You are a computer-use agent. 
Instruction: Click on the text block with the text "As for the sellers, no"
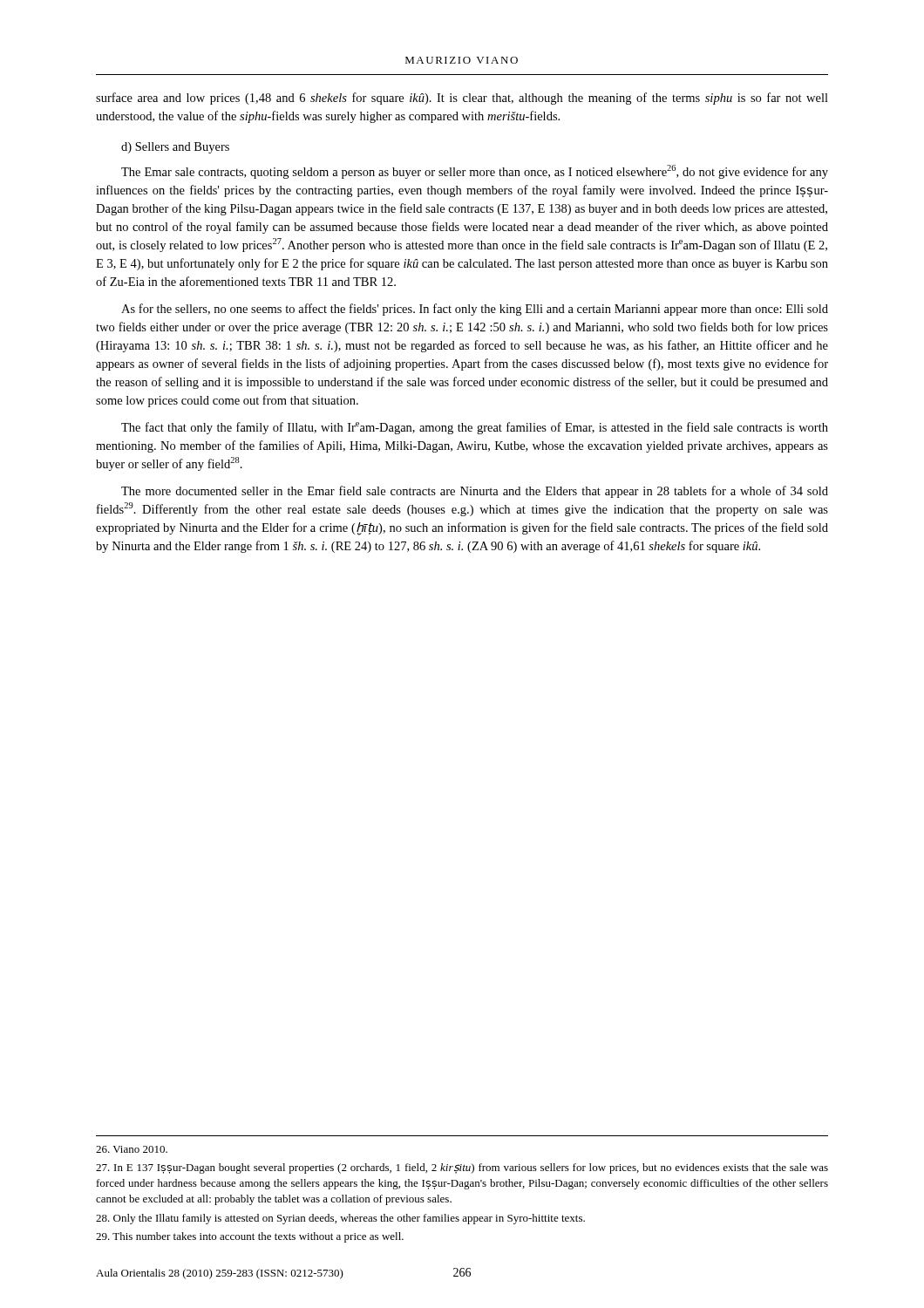[x=462, y=355]
